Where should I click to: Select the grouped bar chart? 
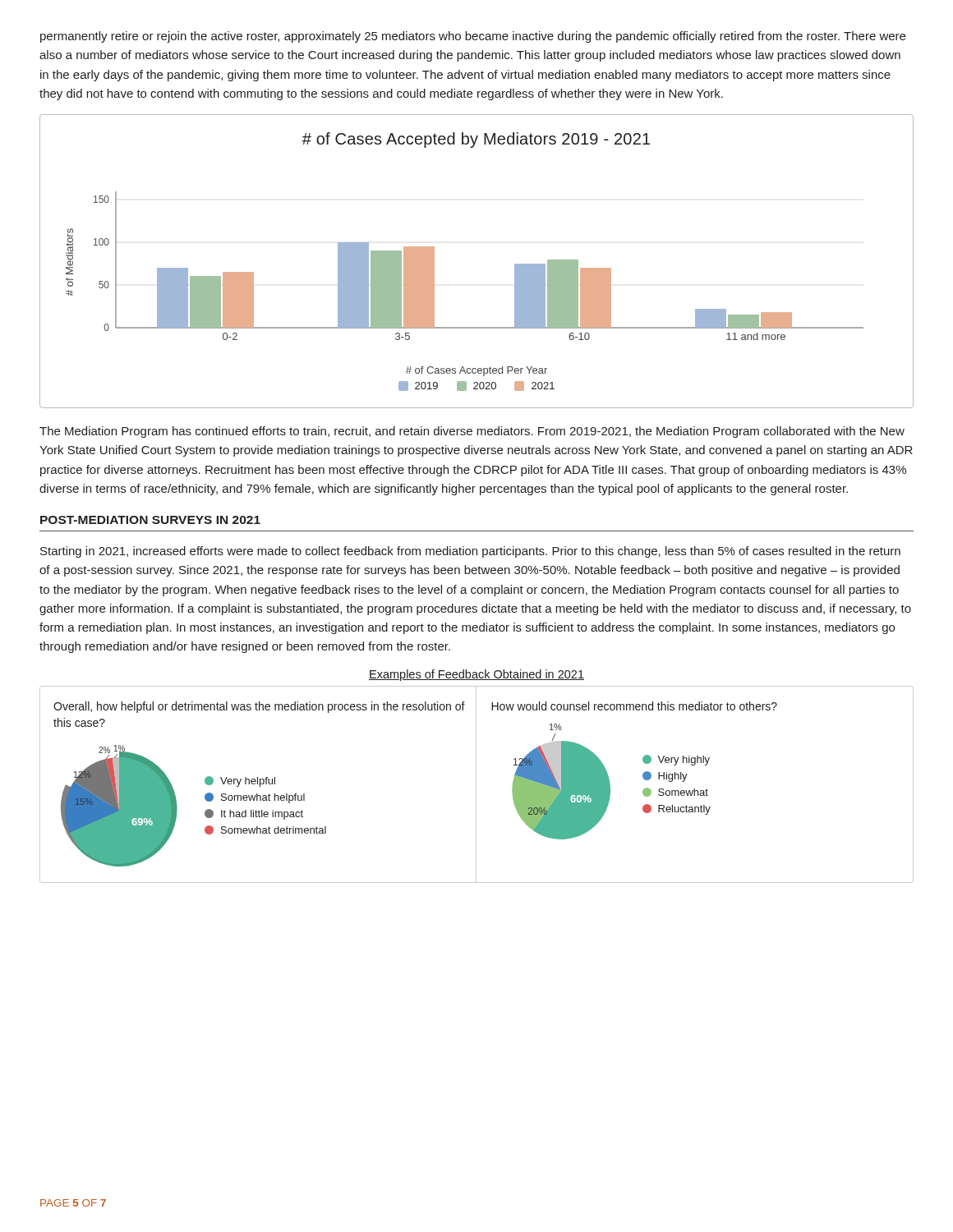coord(476,261)
